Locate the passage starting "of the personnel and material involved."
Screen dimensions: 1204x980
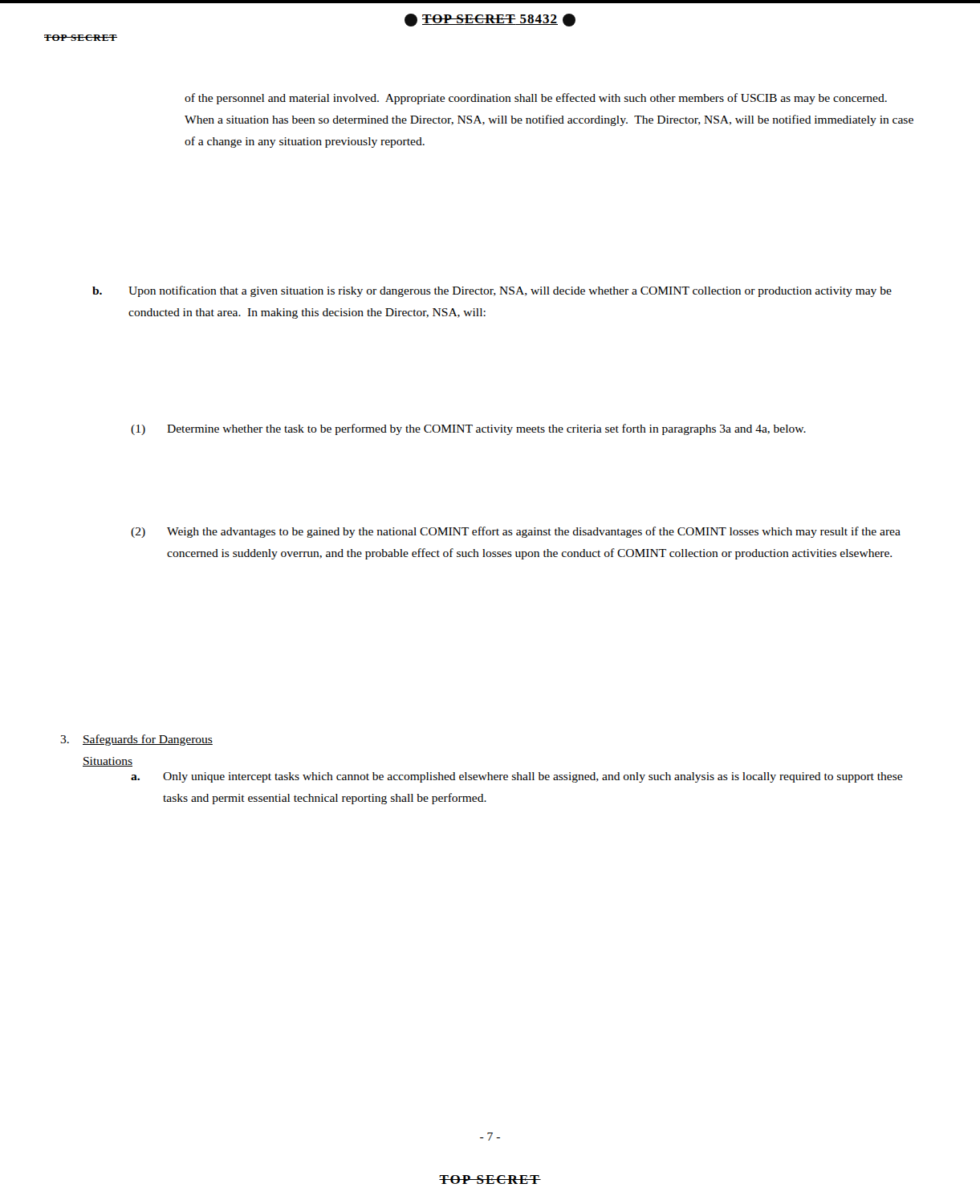click(549, 119)
